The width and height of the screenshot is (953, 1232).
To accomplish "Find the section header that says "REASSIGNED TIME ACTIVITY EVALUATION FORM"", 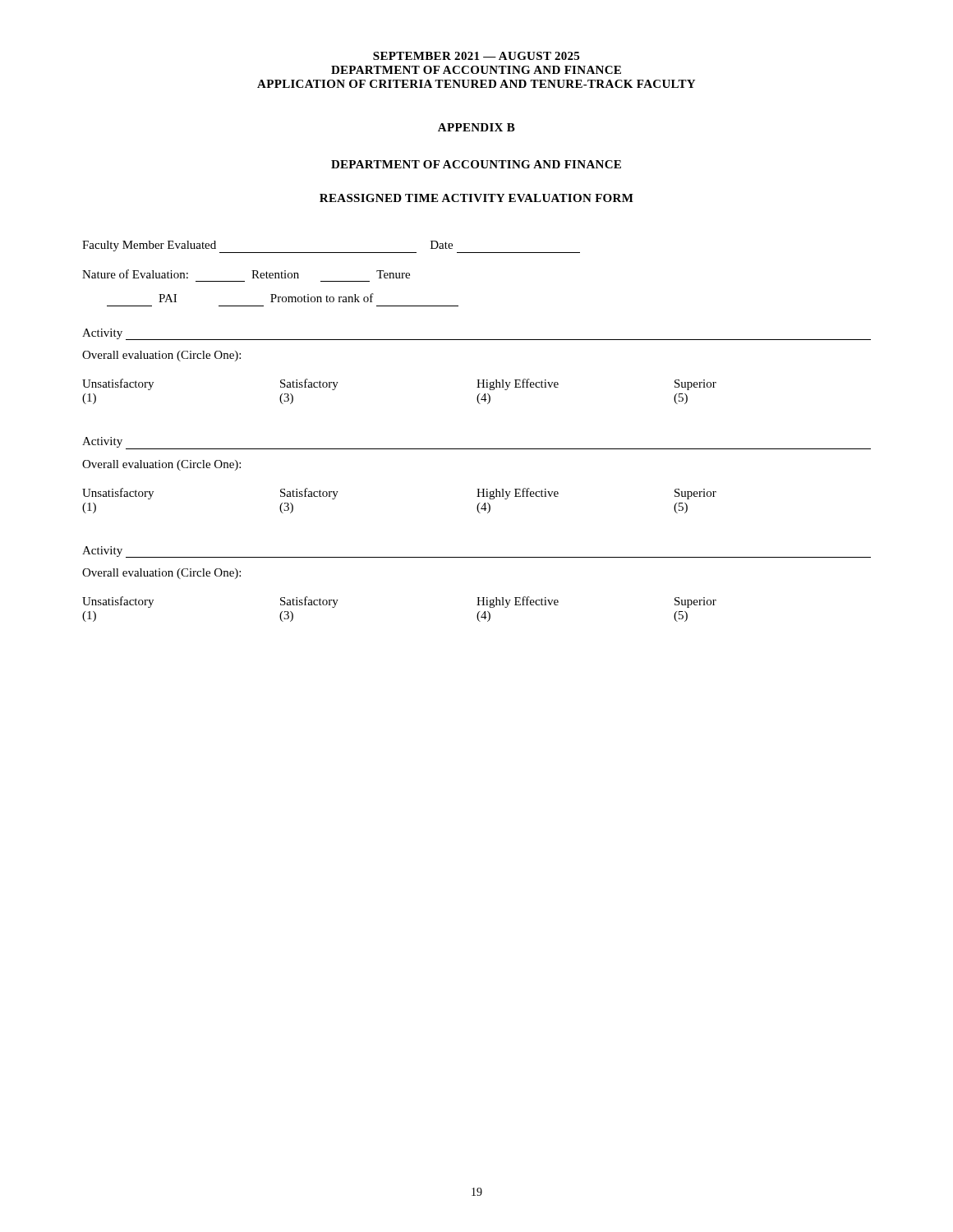I will pyautogui.click(x=476, y=198).
